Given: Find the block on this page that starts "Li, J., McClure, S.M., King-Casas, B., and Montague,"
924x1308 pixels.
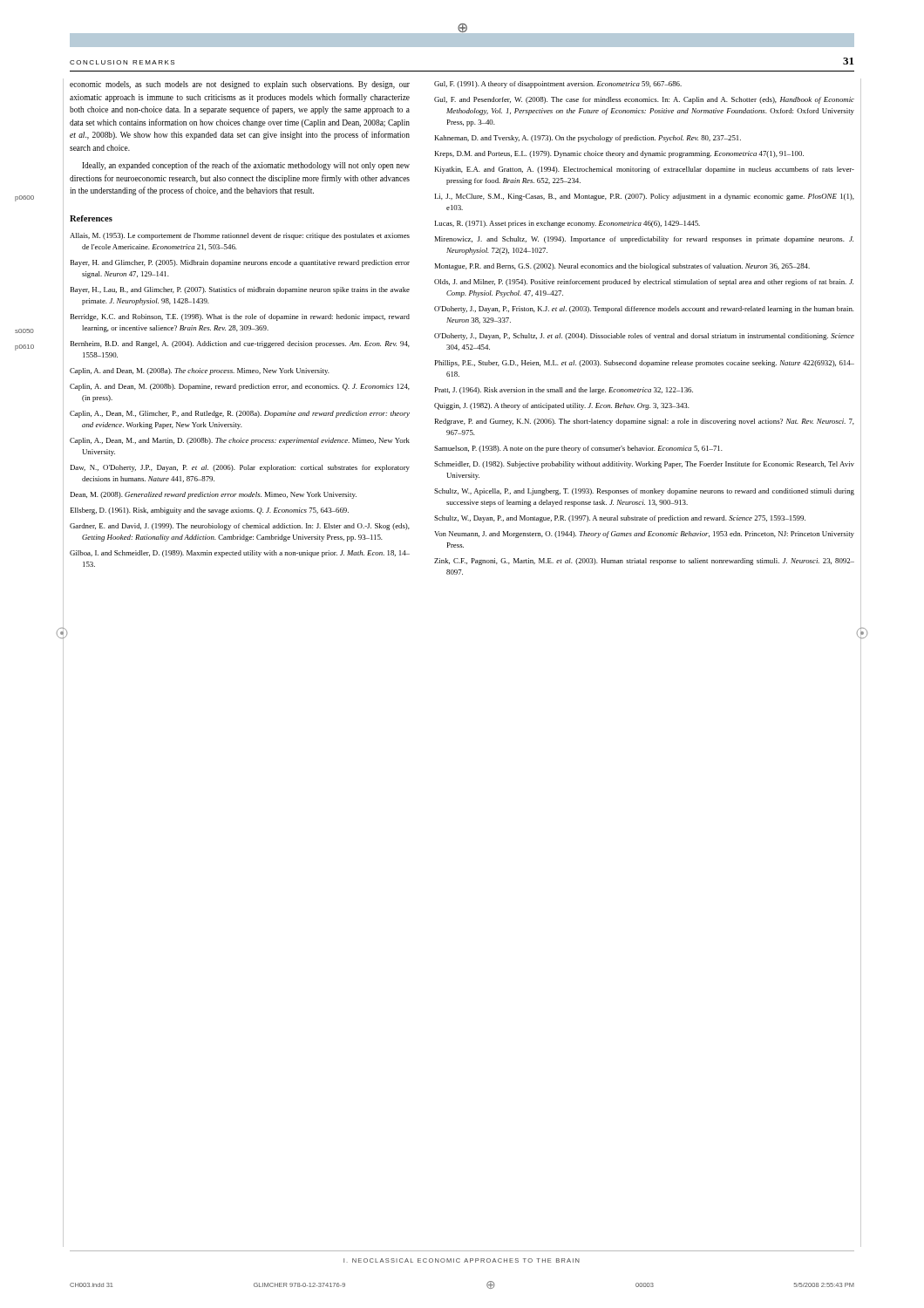Looking at the screenshot, I should click(644, 202).
